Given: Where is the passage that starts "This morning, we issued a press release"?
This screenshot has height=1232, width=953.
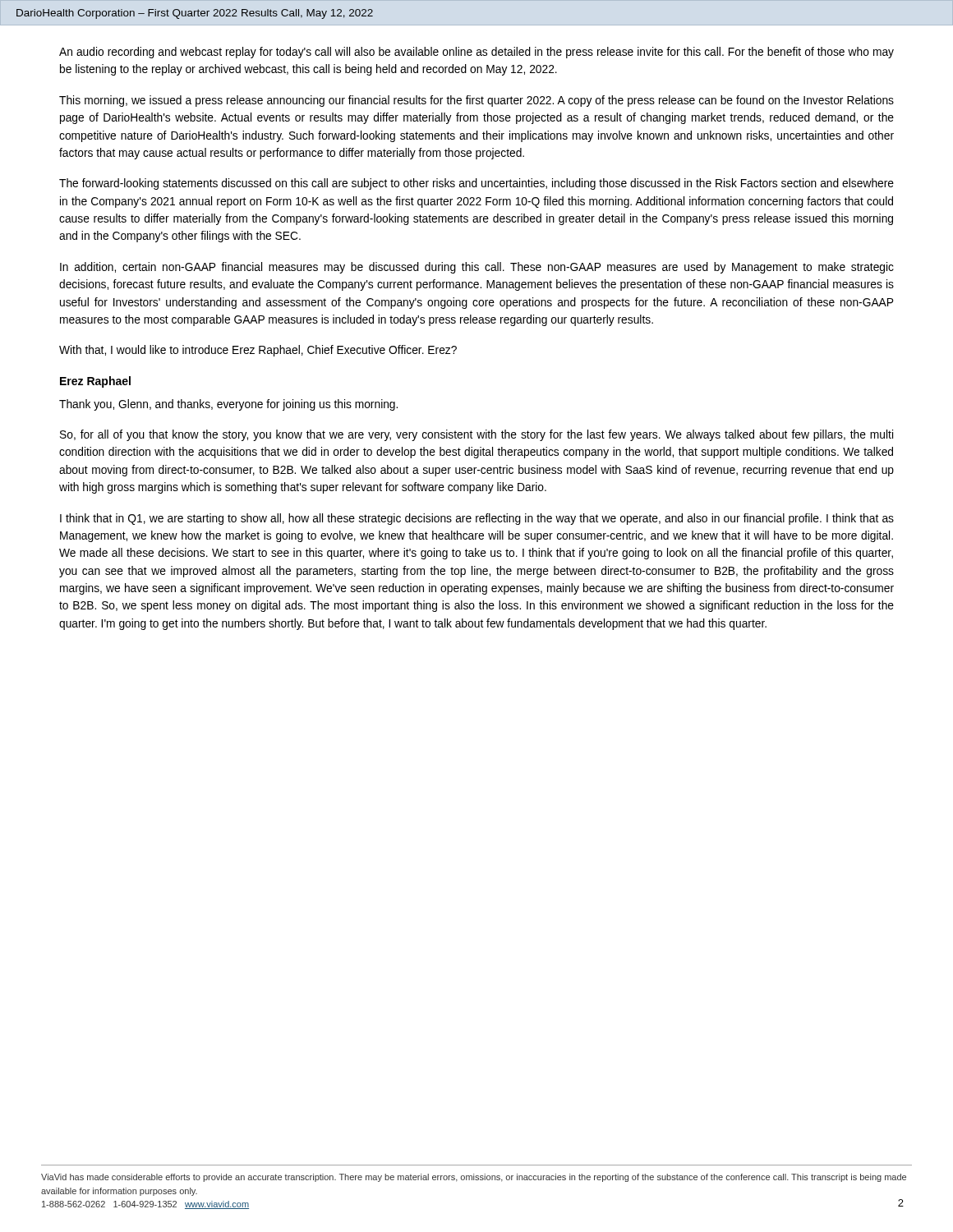Looking at the screenshot, I should (x=476, y=127).
